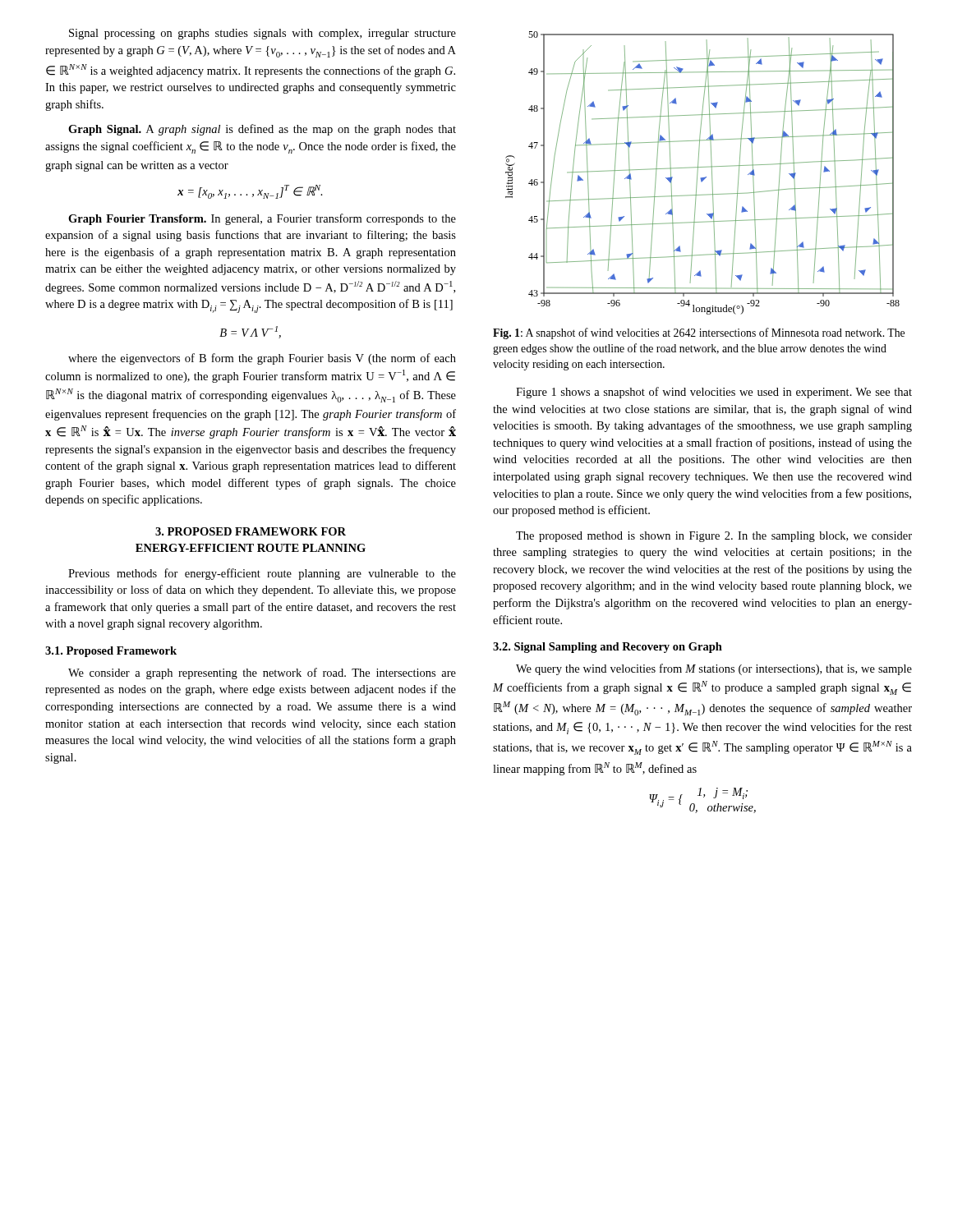This screenshot has width=953, height=1232.
Task: Locate the passage starting "The proposed method is"
Action: [702, 578]
